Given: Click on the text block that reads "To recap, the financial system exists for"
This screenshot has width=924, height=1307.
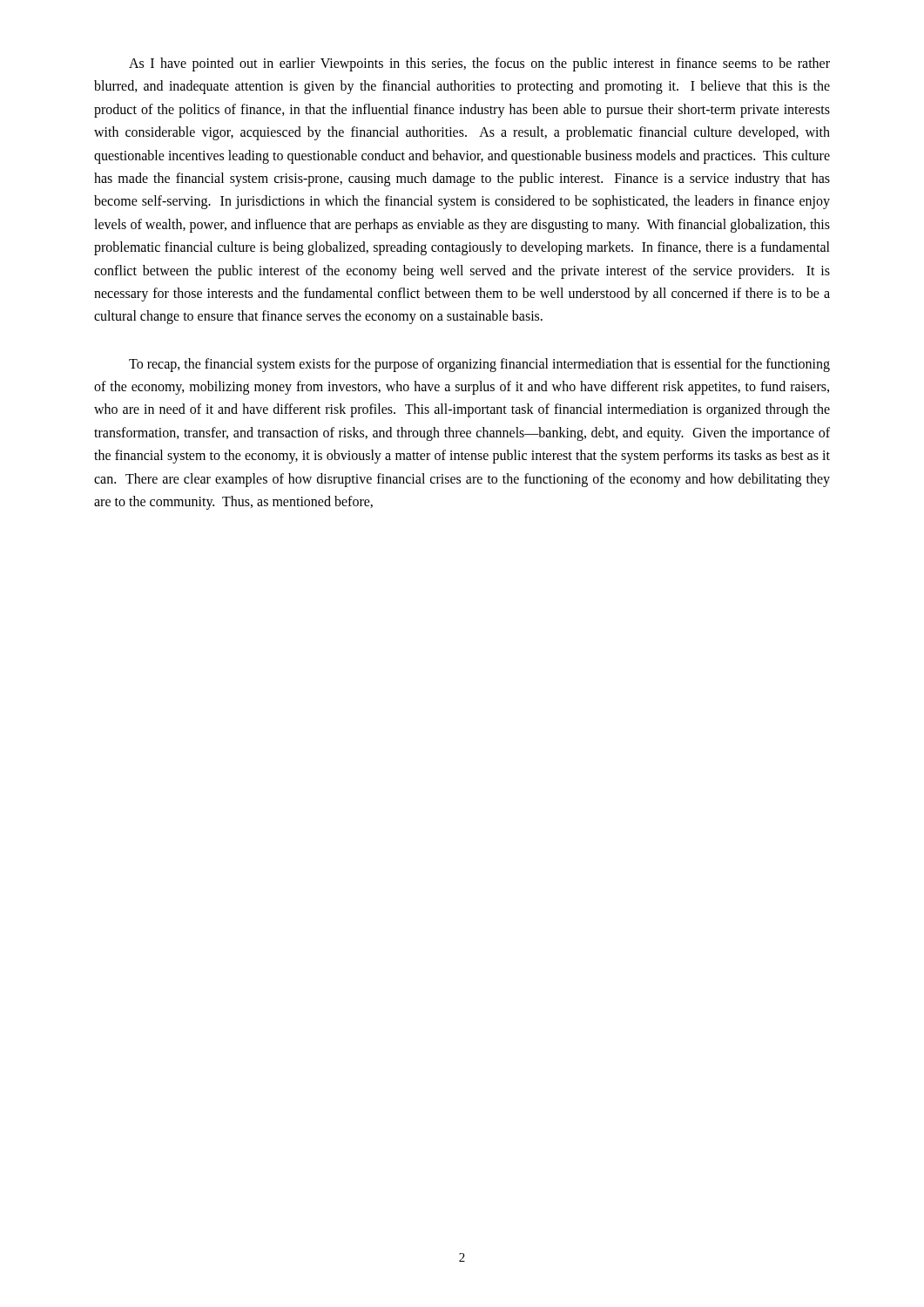Looking at the screenshot, I should [x=462, y=433].
